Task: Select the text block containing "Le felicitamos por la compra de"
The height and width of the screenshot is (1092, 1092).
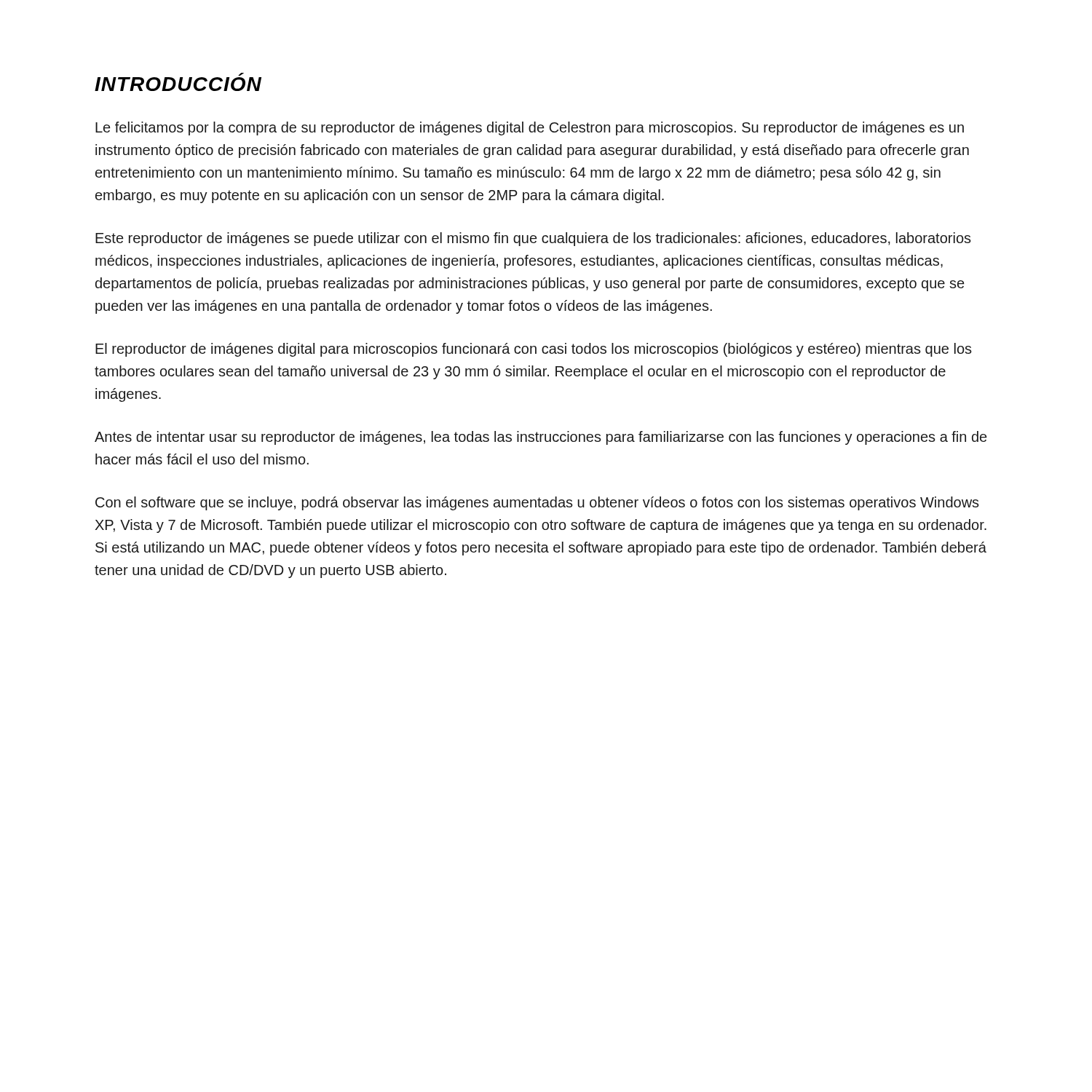Action: (532, 161)
